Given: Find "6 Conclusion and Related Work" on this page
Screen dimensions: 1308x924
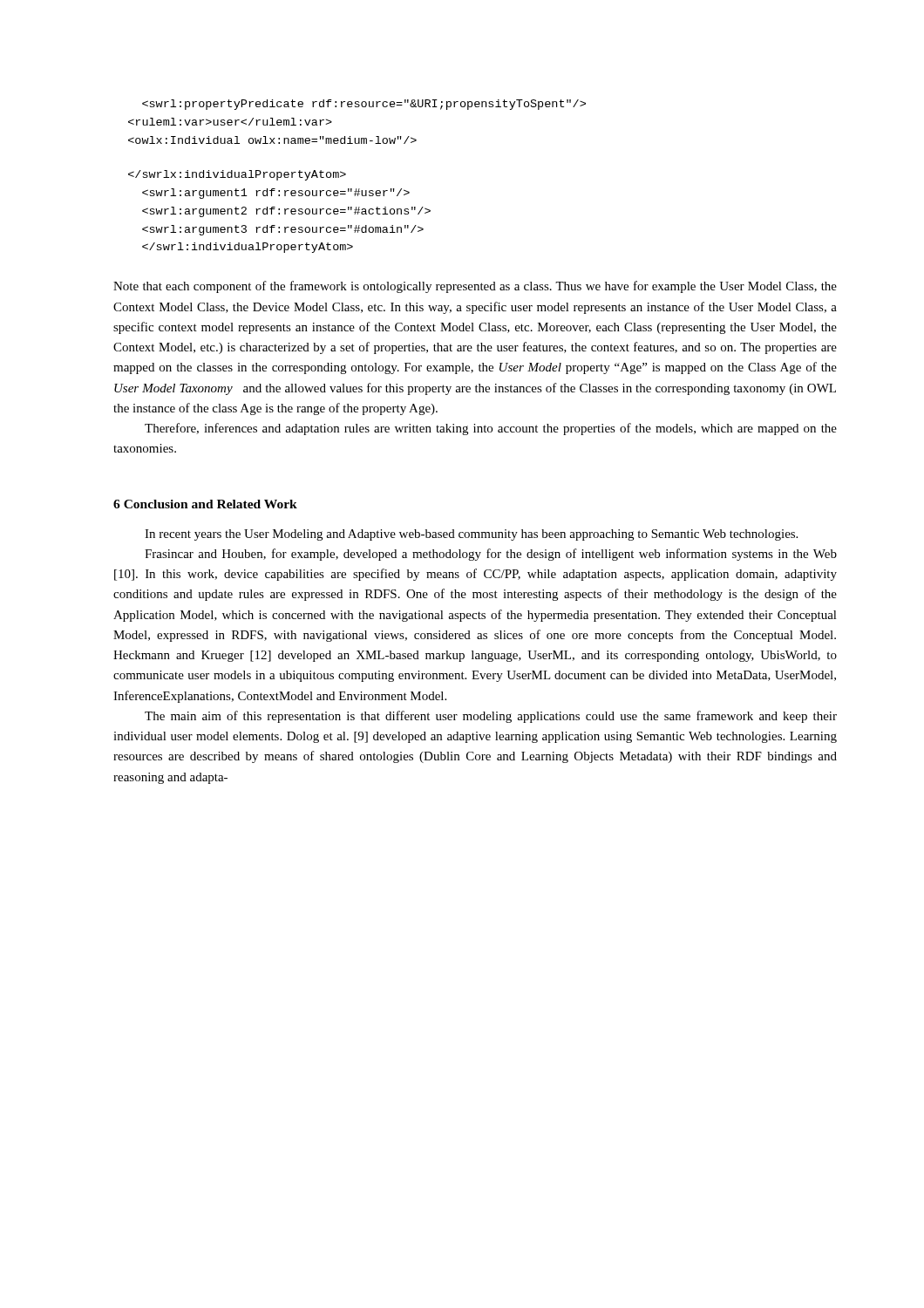Looking at the screenshot, I should [205, 504].
